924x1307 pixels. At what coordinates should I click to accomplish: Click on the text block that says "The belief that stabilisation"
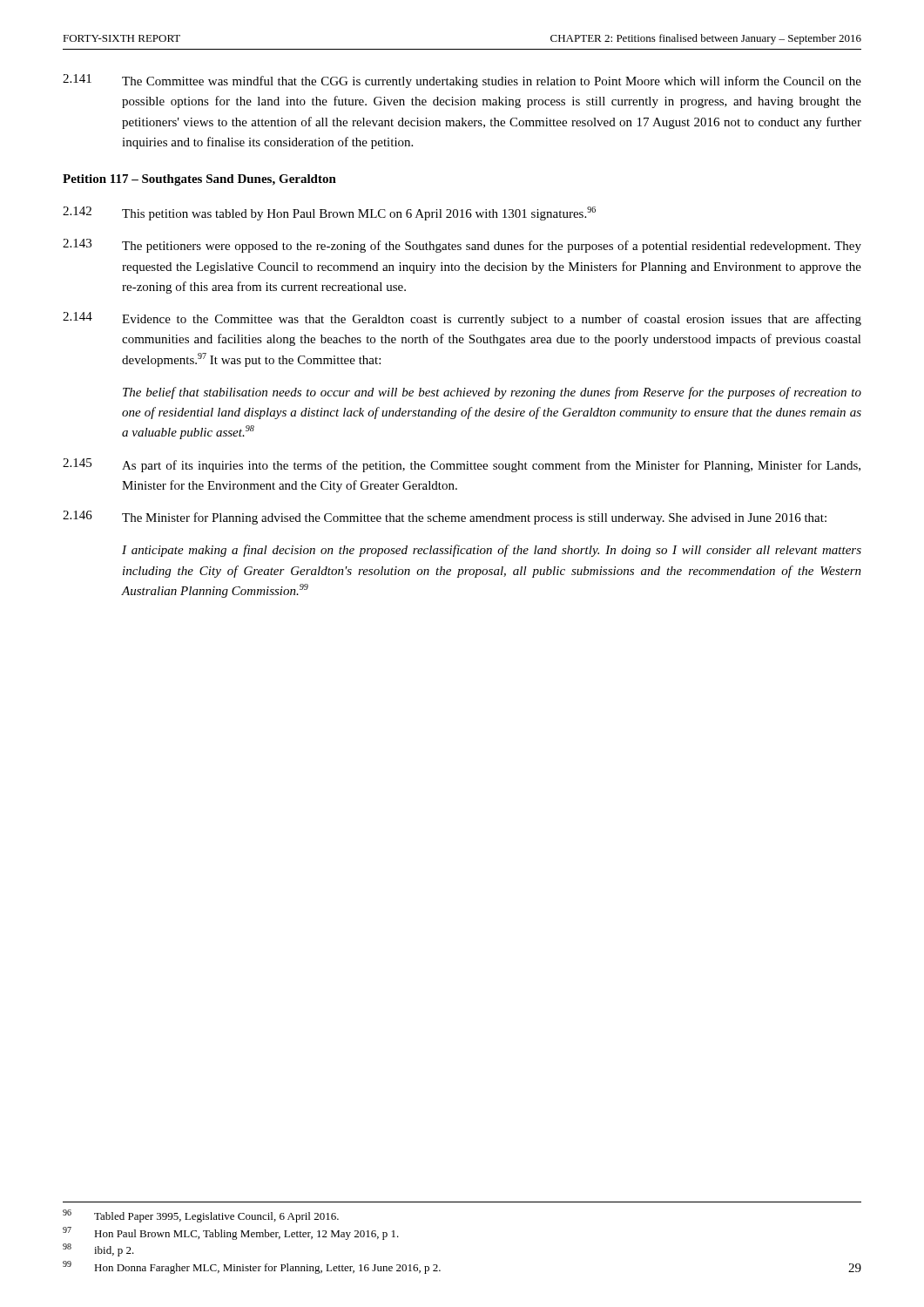coord(492,412)
